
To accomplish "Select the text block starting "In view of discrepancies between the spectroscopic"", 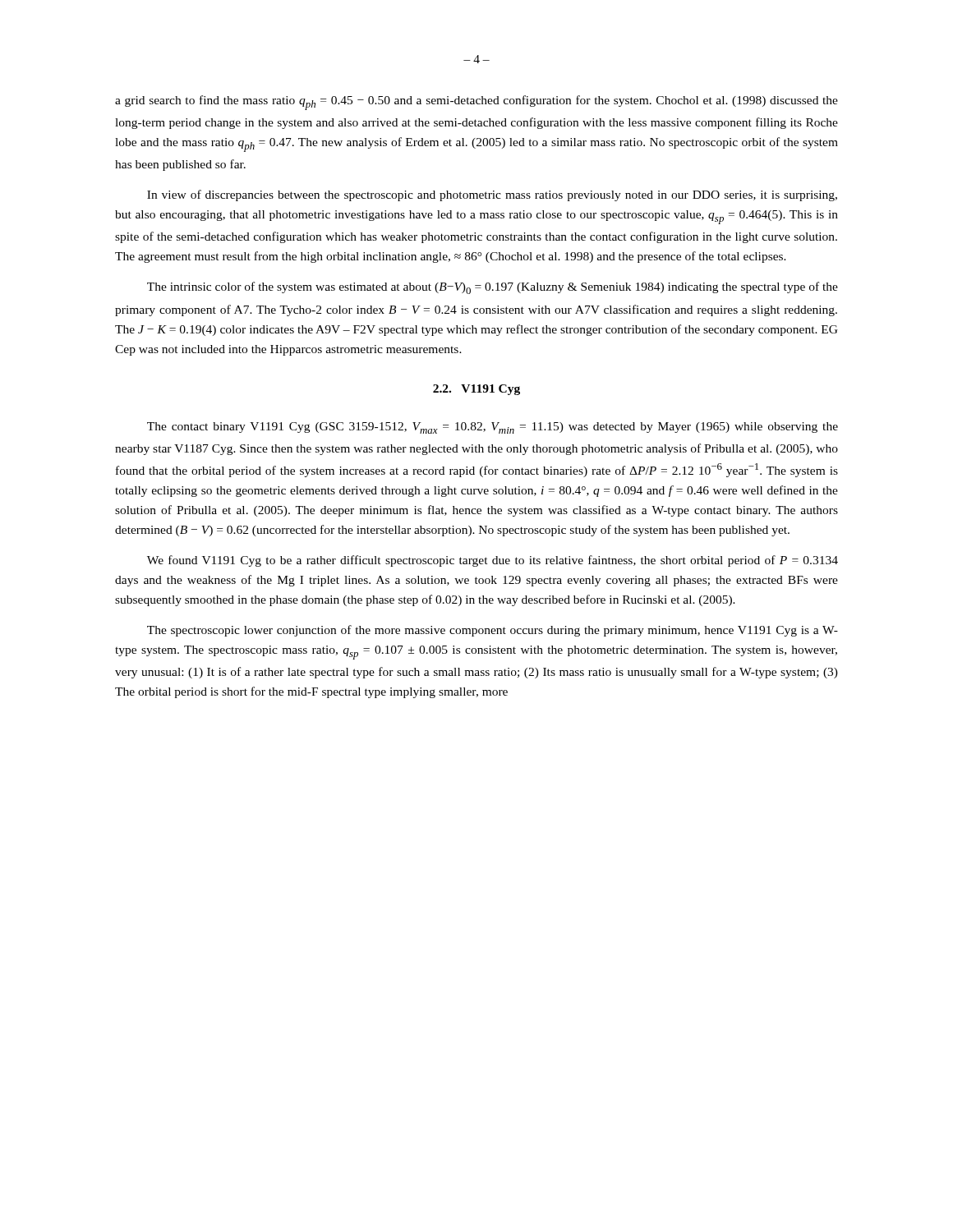I will pos(476,225).
